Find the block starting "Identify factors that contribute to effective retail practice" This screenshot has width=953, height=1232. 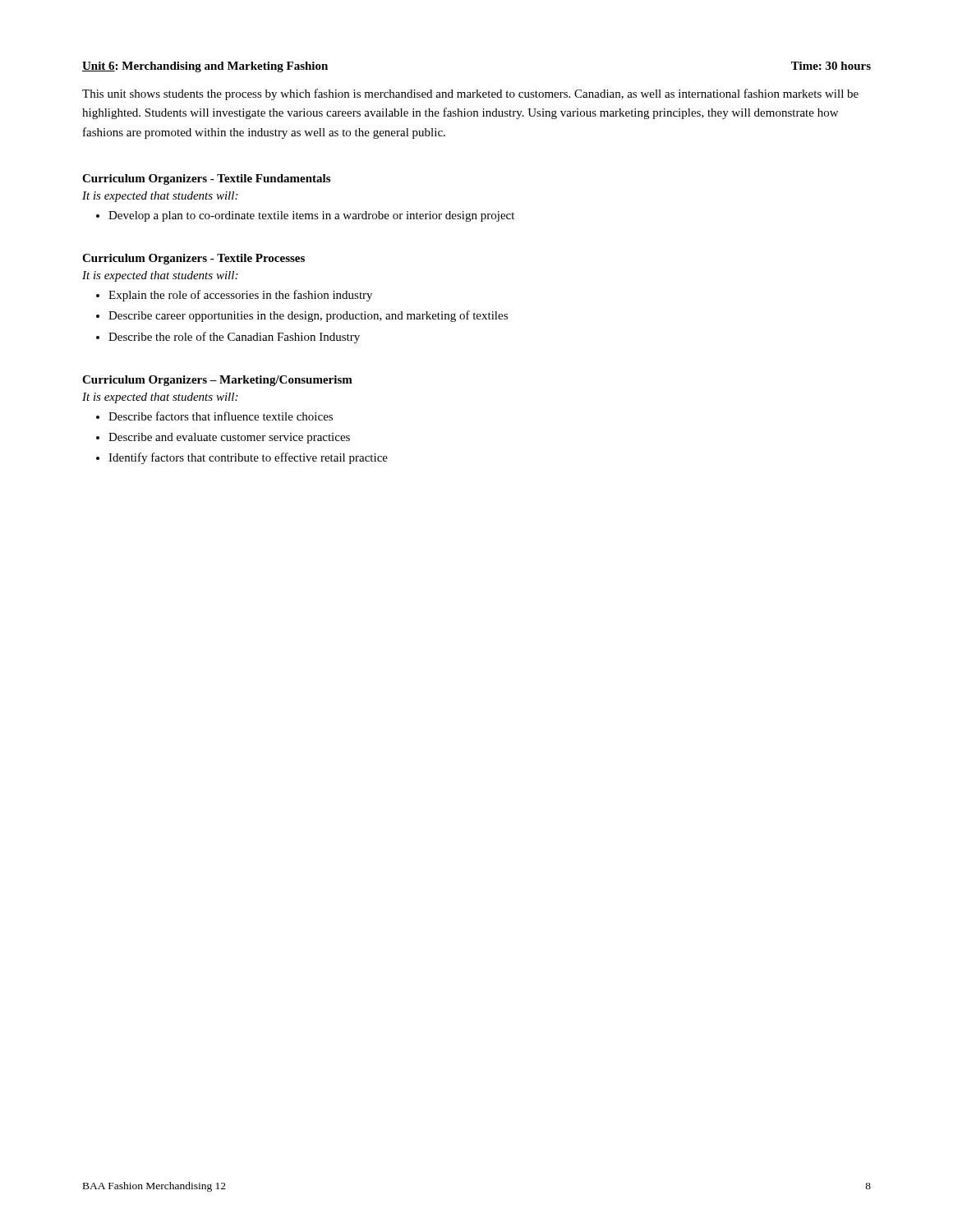[248, 458]
